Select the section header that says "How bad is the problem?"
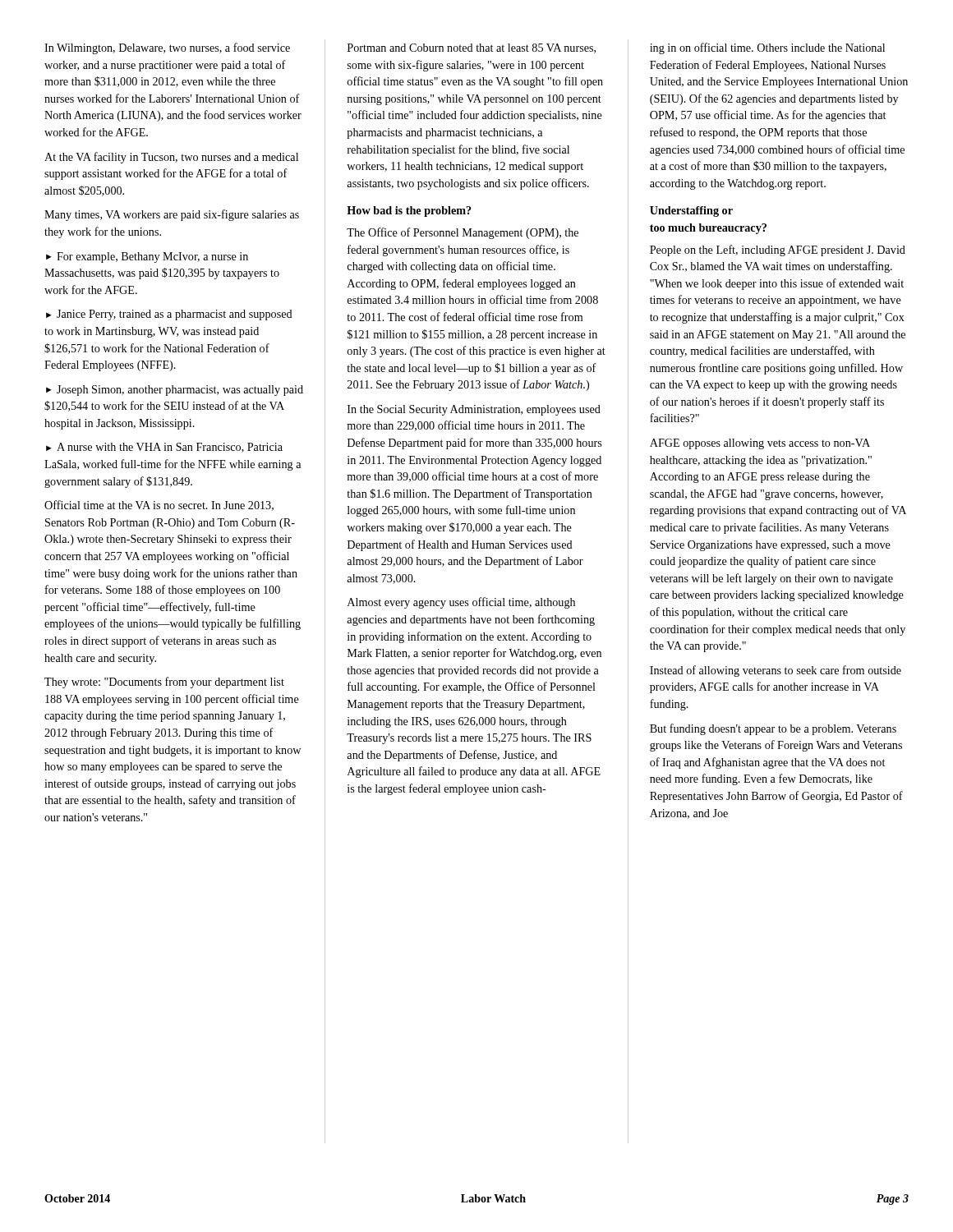The width and height of the screenshot is (953, 1232). [x=476, y=211]
